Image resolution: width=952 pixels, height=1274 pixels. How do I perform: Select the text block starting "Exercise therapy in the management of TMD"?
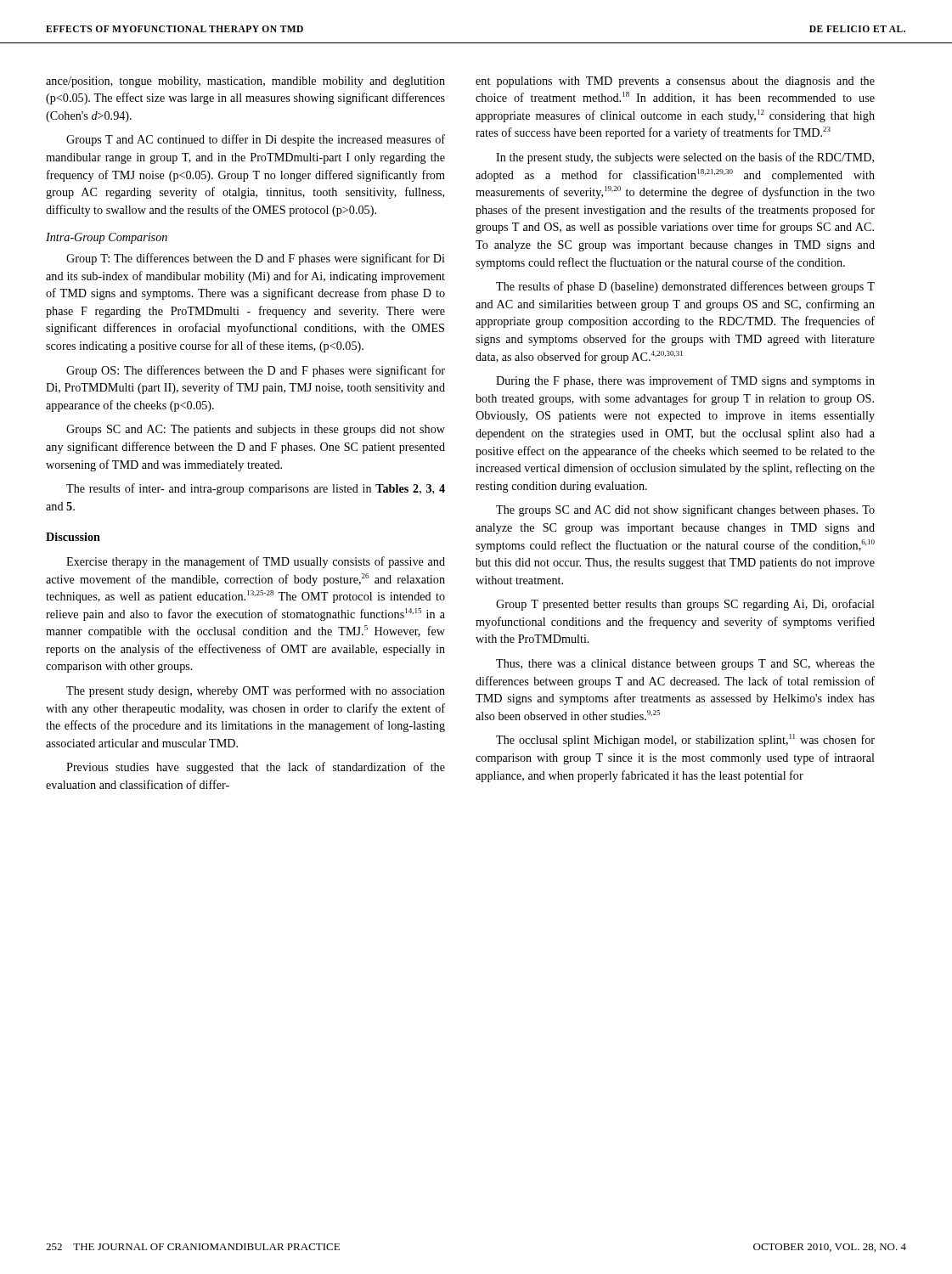point(245,614)
